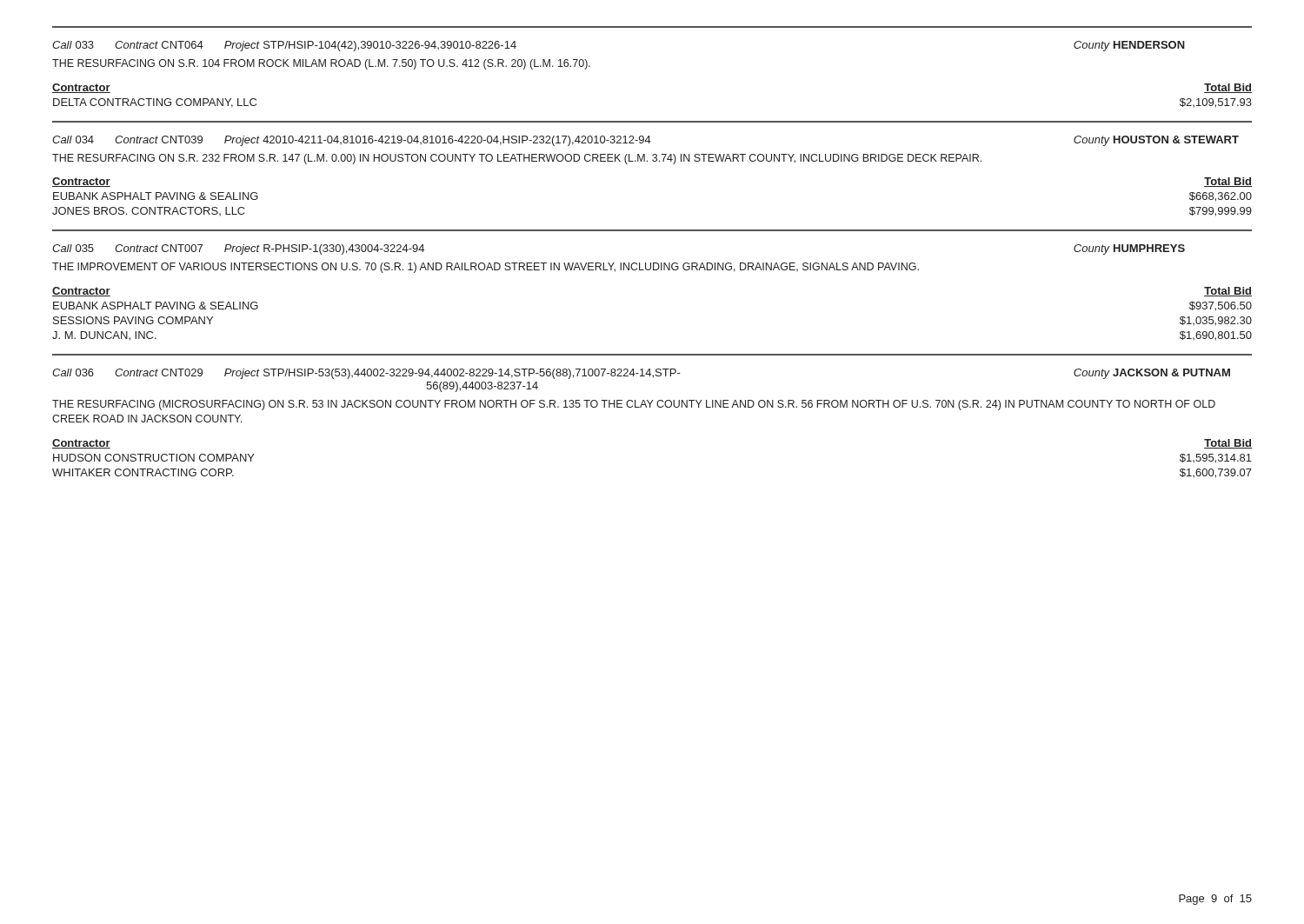Where is the passage that starts "Call 034 Contract CNT039"?

pyautogui.click(x=645, y=141)
